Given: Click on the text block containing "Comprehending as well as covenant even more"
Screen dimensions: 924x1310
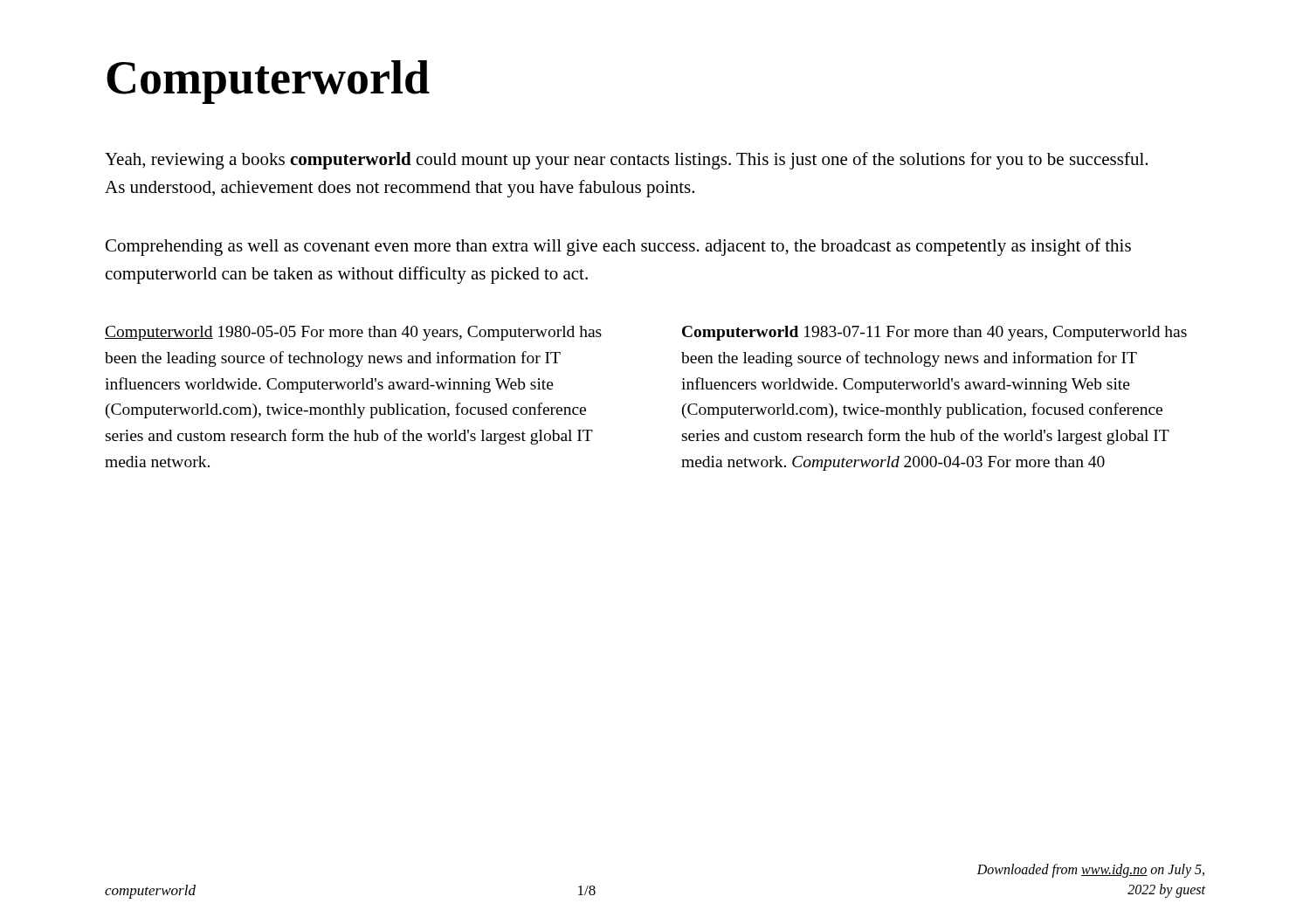Looking at the screenshot, I should tap(618, 260).
